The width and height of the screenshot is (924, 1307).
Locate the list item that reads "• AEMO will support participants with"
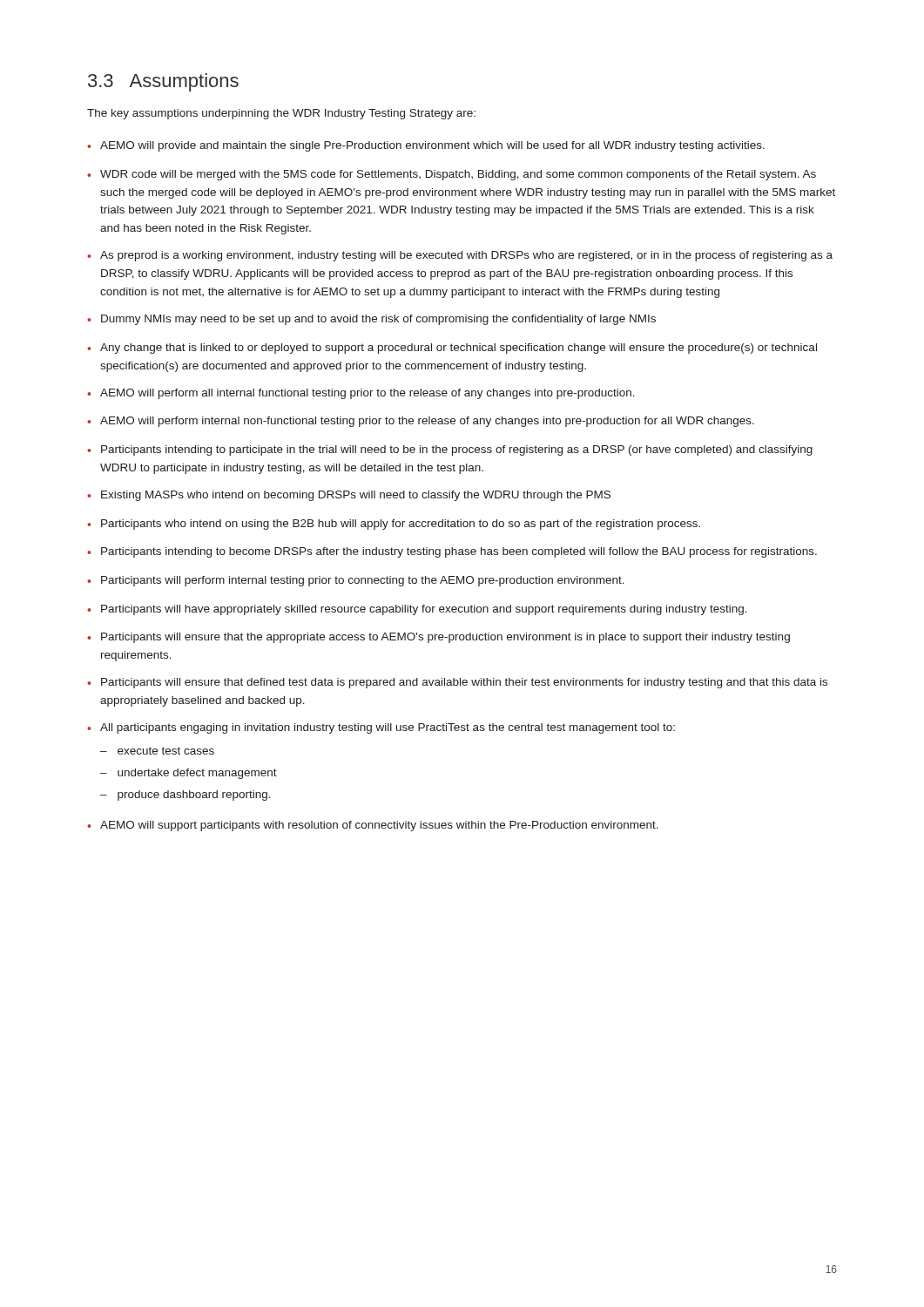click(462, 826)
